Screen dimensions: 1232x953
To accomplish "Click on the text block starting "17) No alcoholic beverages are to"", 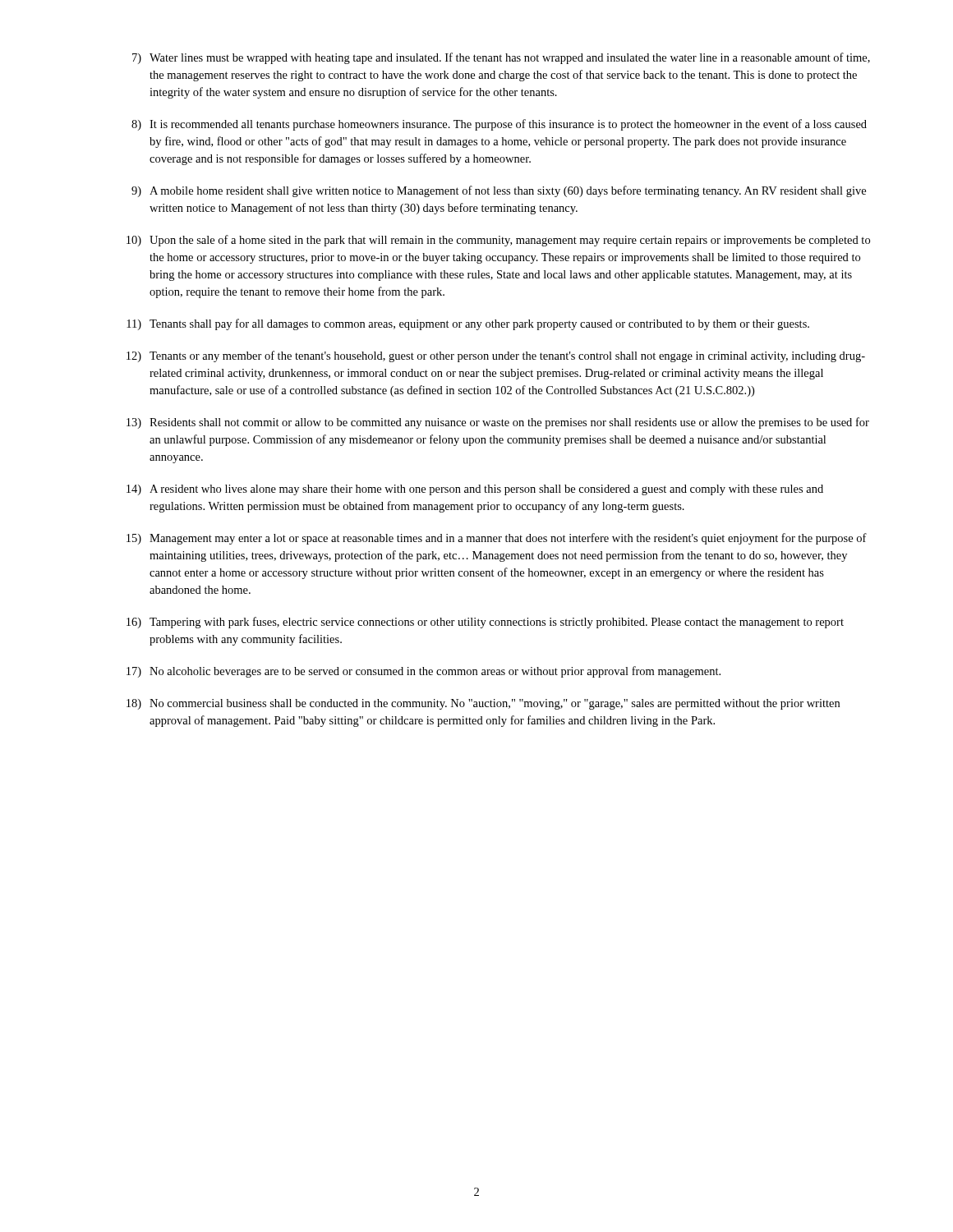I will [x=485, y=672].
